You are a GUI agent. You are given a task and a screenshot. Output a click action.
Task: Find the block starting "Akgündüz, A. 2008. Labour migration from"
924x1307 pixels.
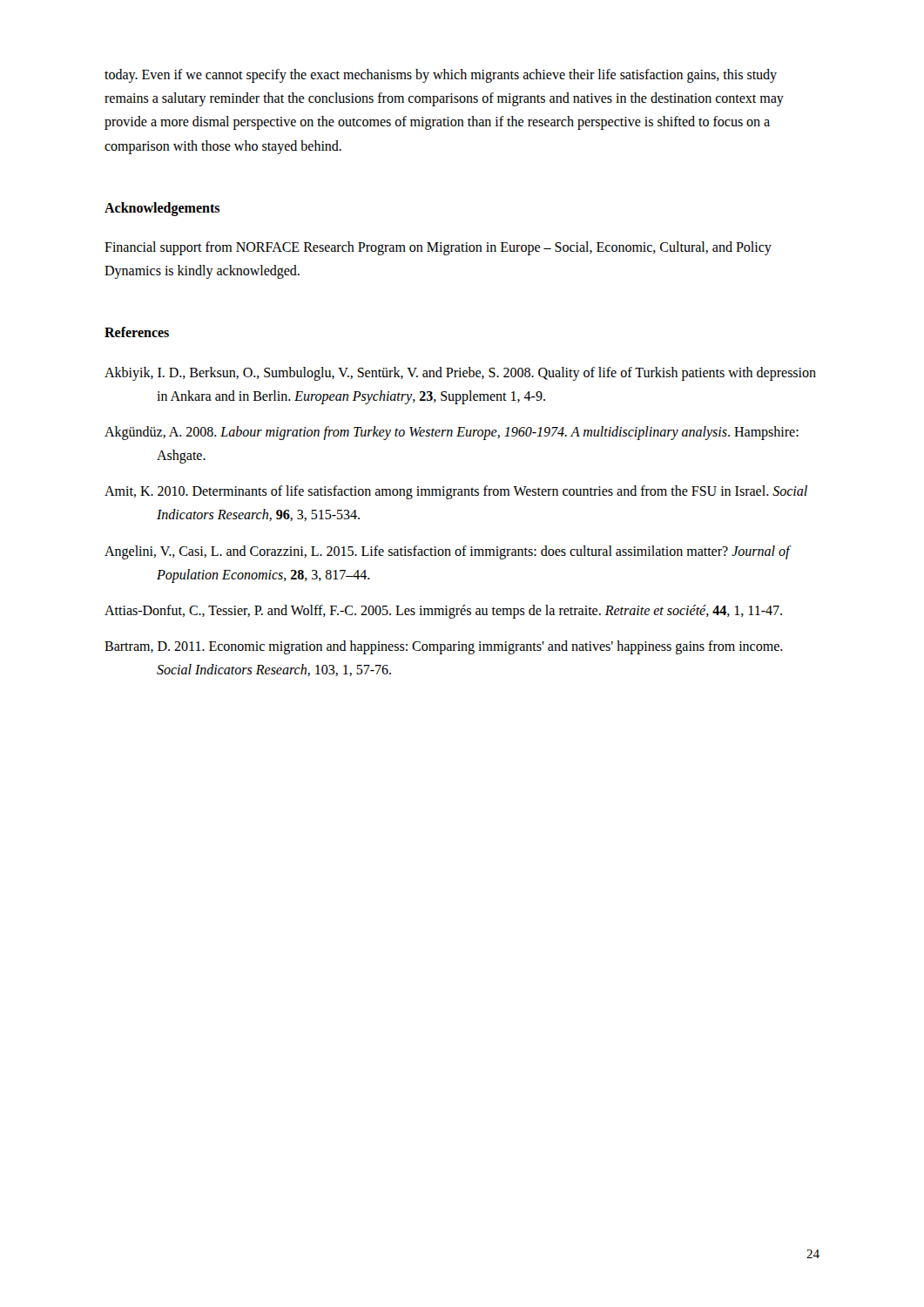(452, 443)
